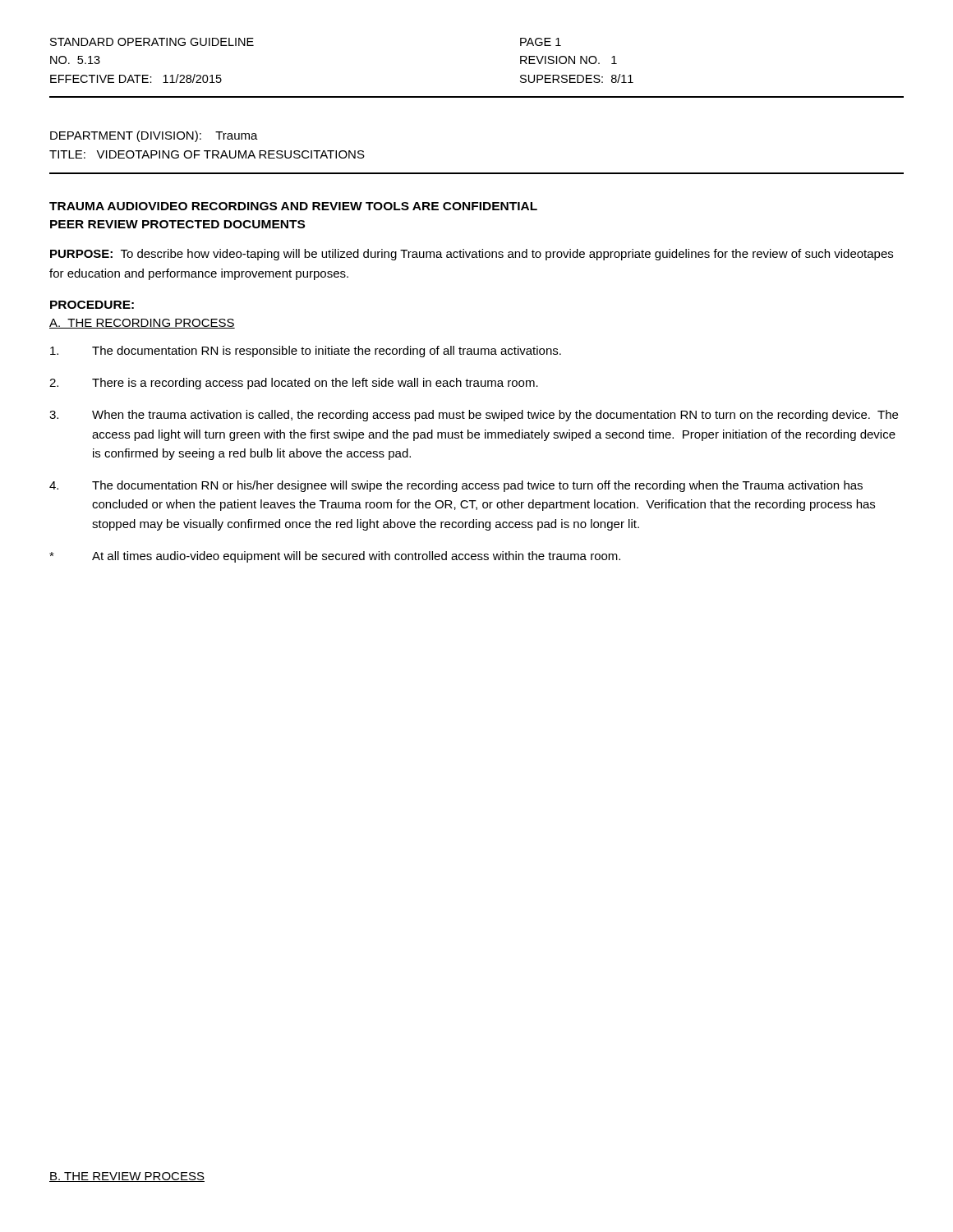
Task: Find the passage starting "4. The documentation RN or his/her designee"
Action: point(476,504)
